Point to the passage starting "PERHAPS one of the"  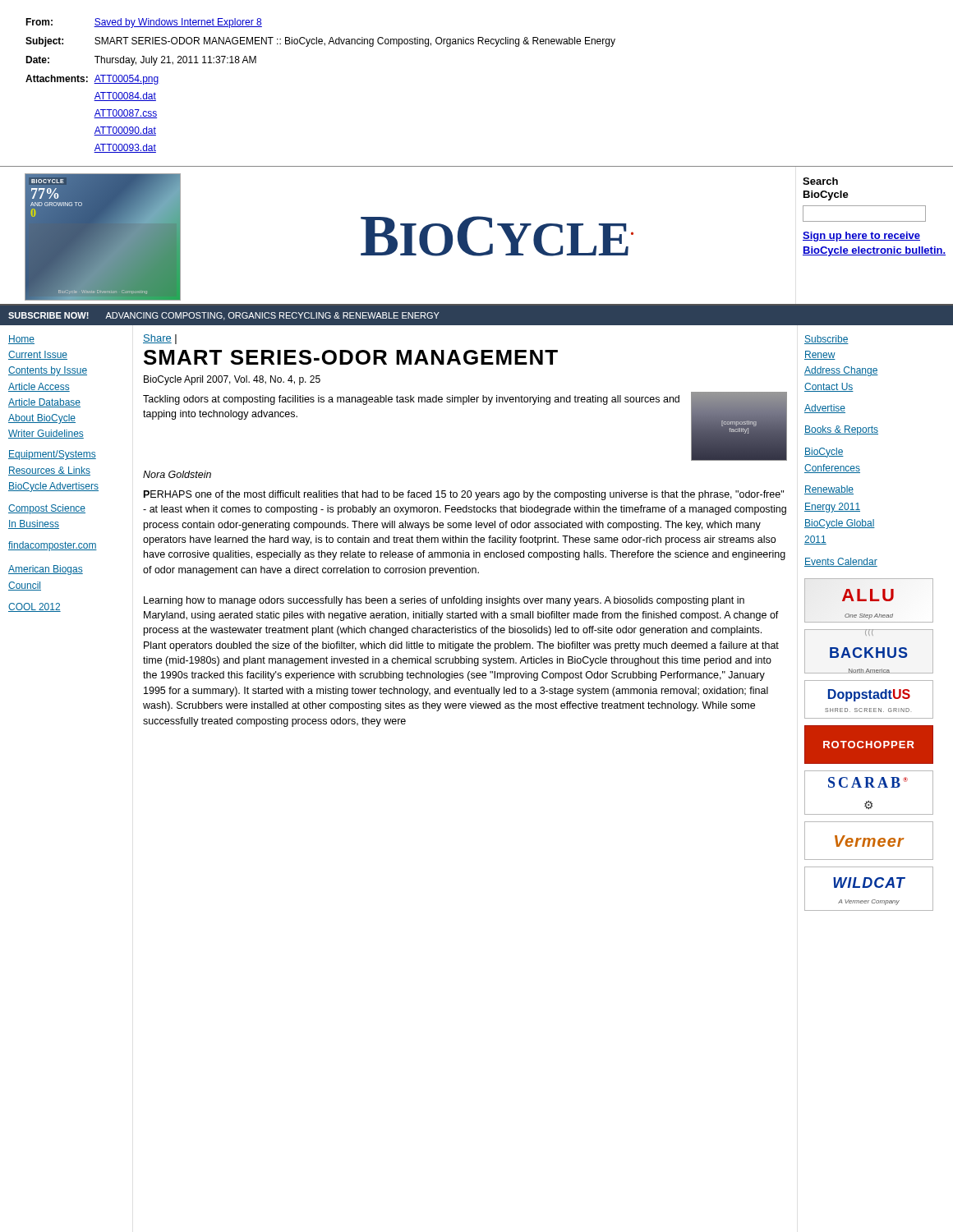tap(465, 608)
